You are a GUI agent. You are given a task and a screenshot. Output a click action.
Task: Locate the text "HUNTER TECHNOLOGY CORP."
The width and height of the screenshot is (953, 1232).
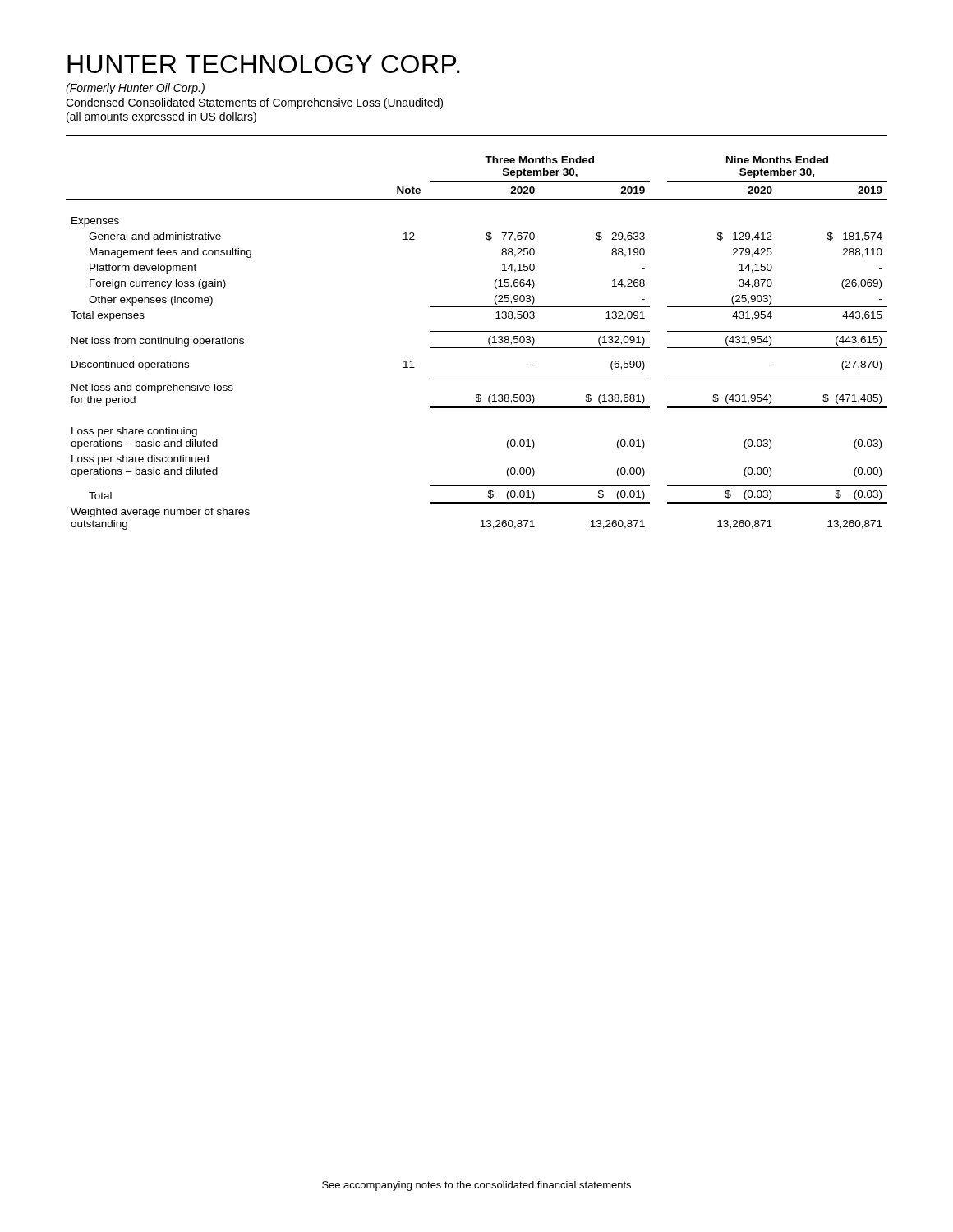pyautogui.click(x=264, y=64)
